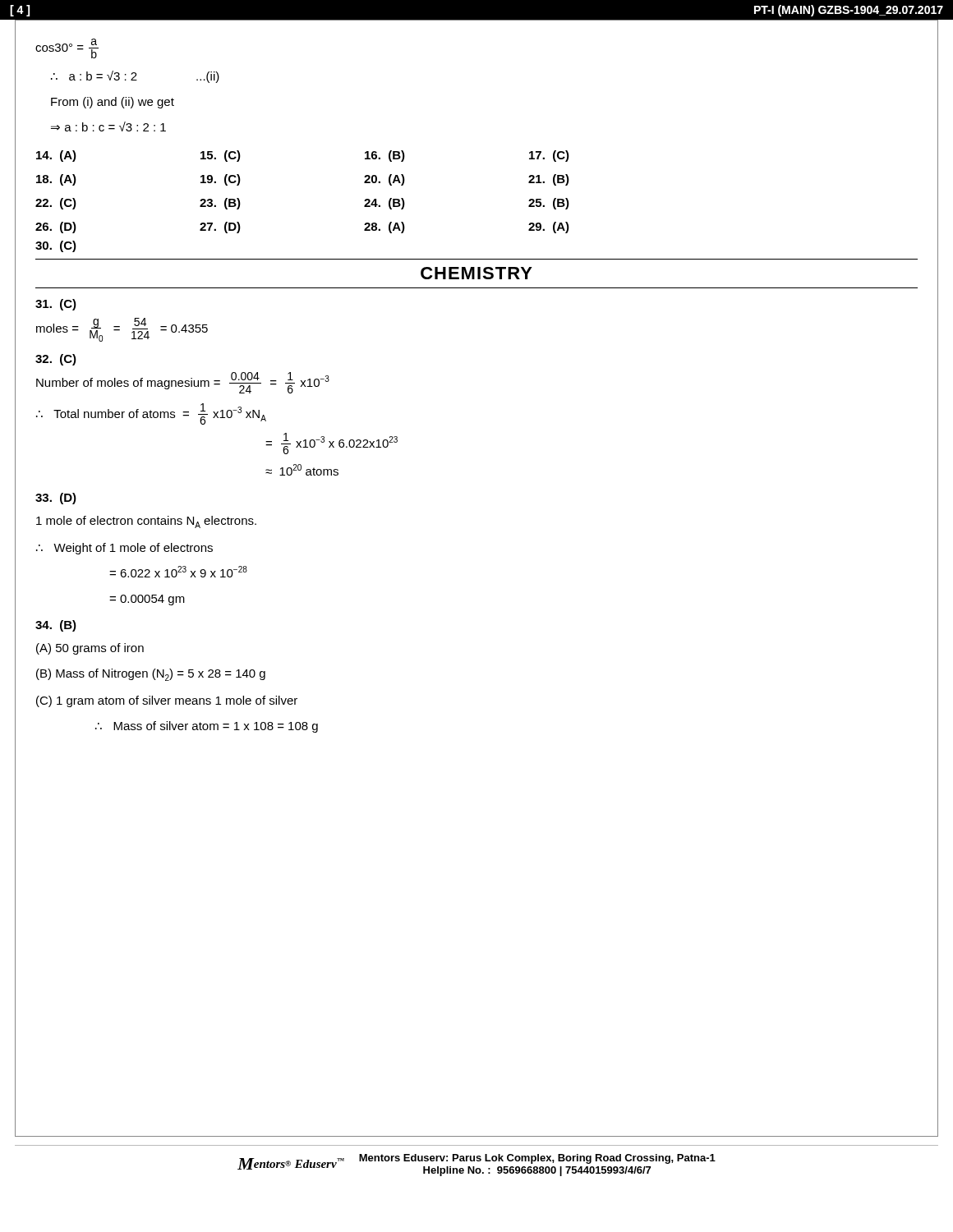Screen dimensions: 1232x953
Task: Find "30. (C)" on this page
Action: coord(56,245)
